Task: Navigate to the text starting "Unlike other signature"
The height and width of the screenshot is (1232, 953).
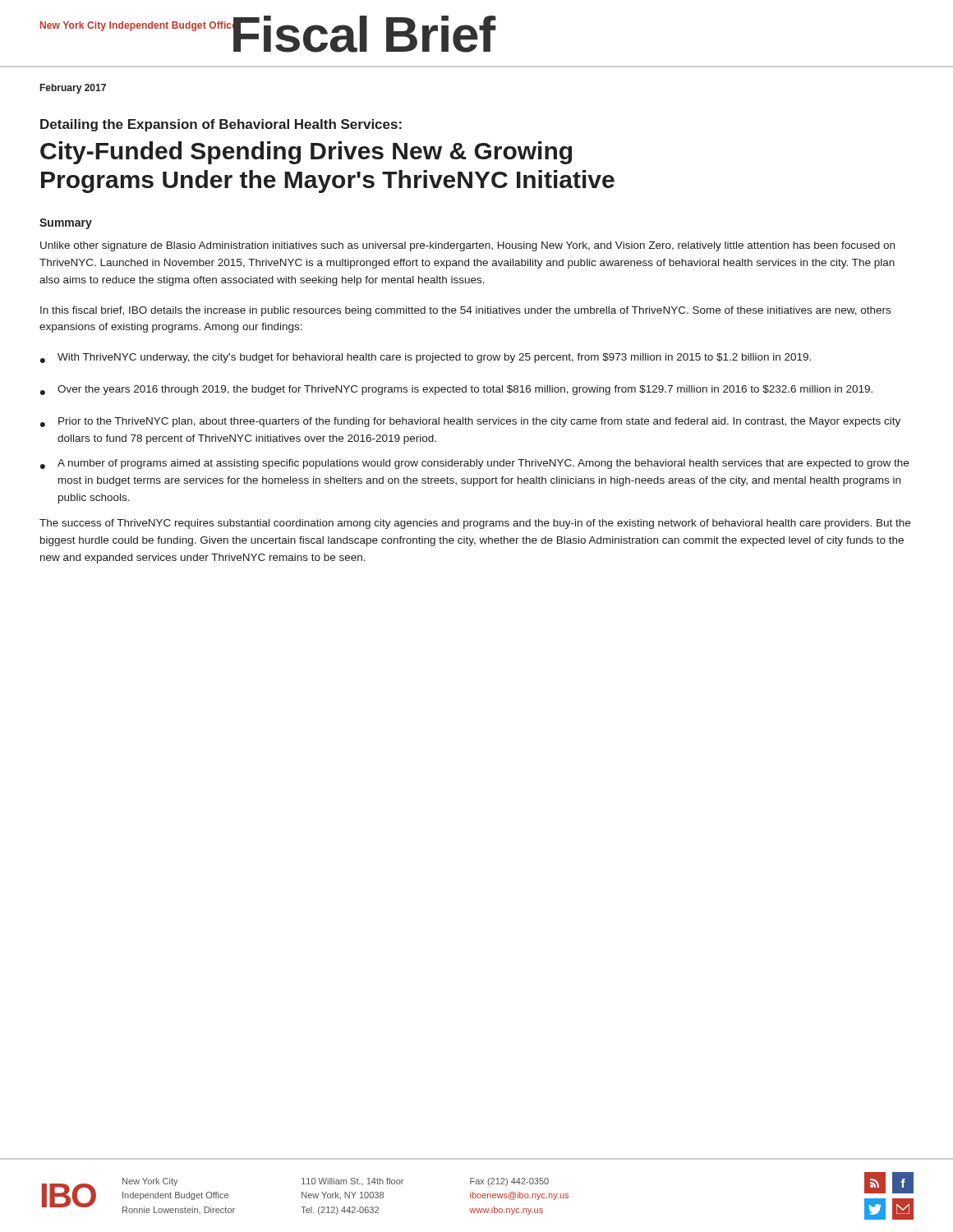Action: pos(467,262)
